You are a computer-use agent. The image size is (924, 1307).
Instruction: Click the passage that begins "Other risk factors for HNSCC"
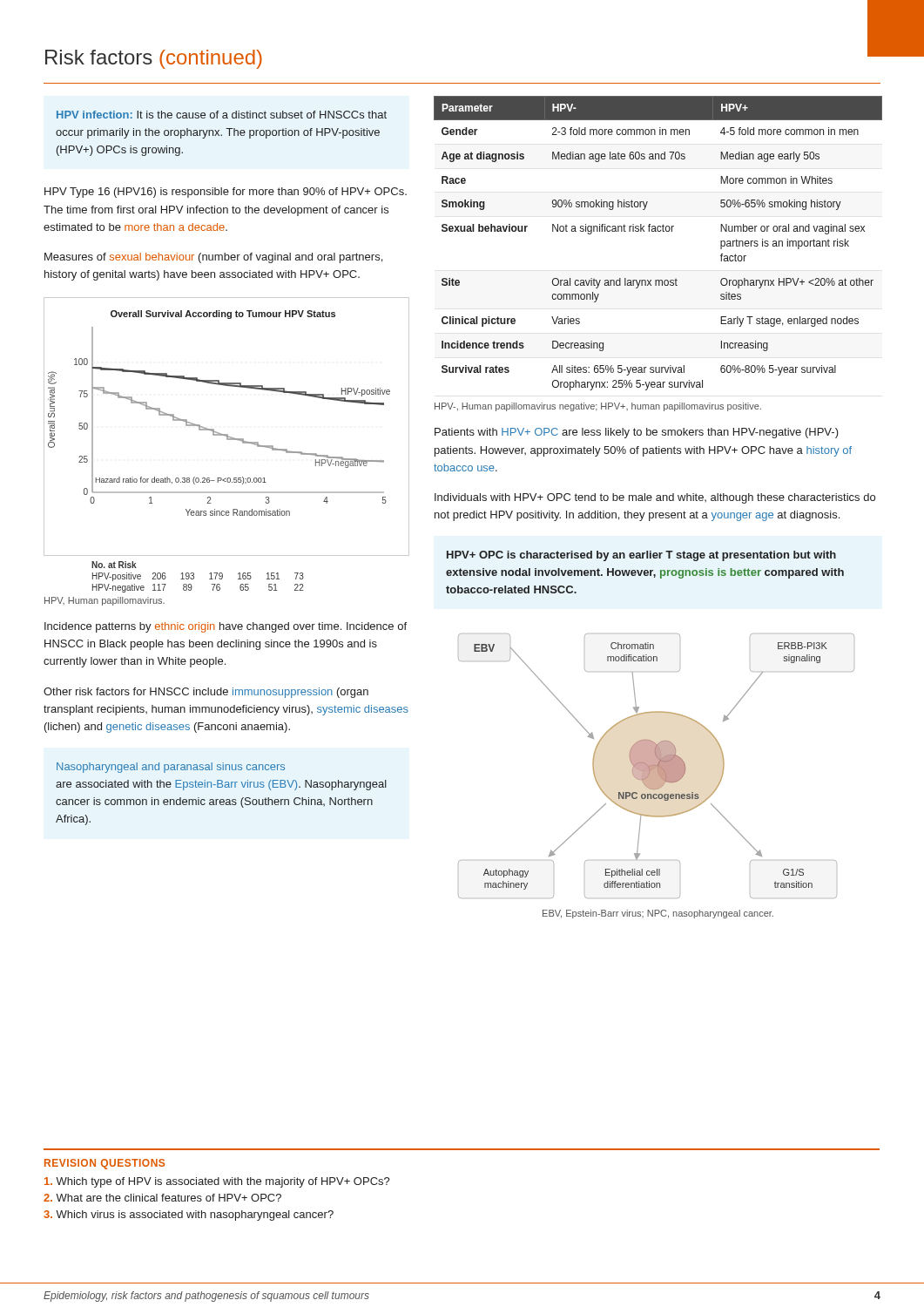(226, 709)
